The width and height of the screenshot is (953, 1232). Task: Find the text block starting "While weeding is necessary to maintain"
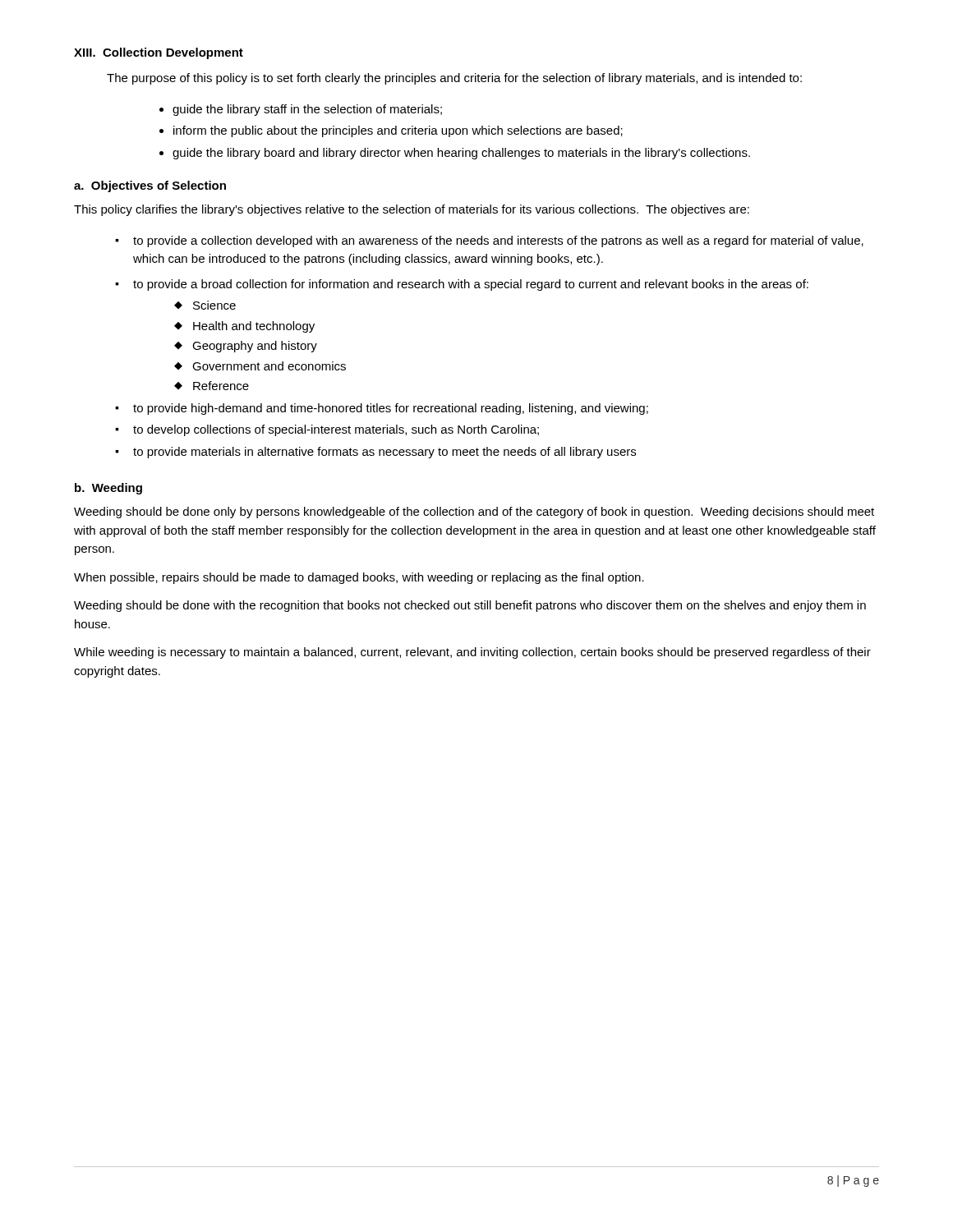(x=472, y=661)
